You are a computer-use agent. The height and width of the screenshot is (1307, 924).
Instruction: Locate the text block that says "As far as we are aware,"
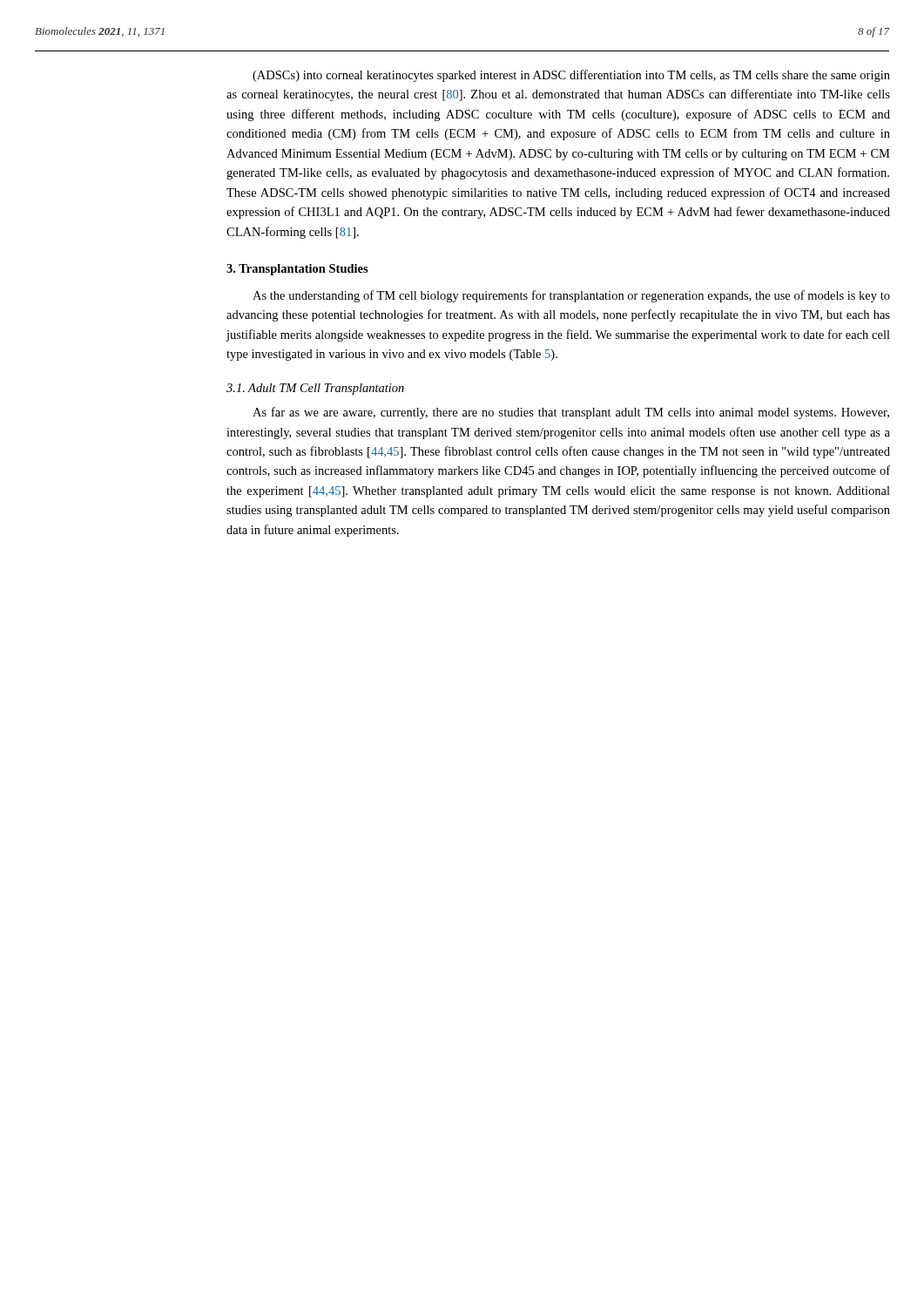point(558,471)
